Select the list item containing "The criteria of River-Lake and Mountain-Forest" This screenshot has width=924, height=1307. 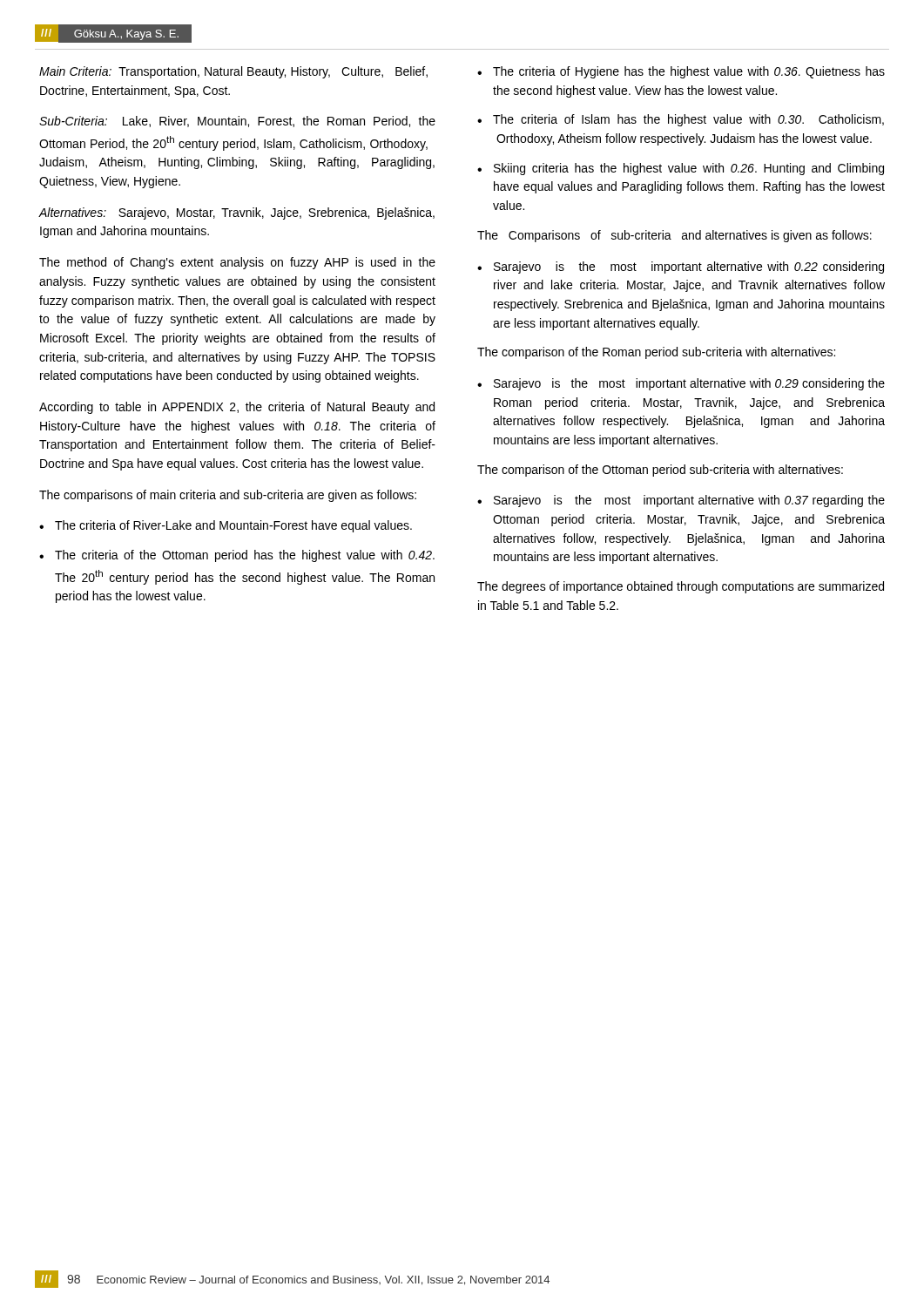coord(234,526)
